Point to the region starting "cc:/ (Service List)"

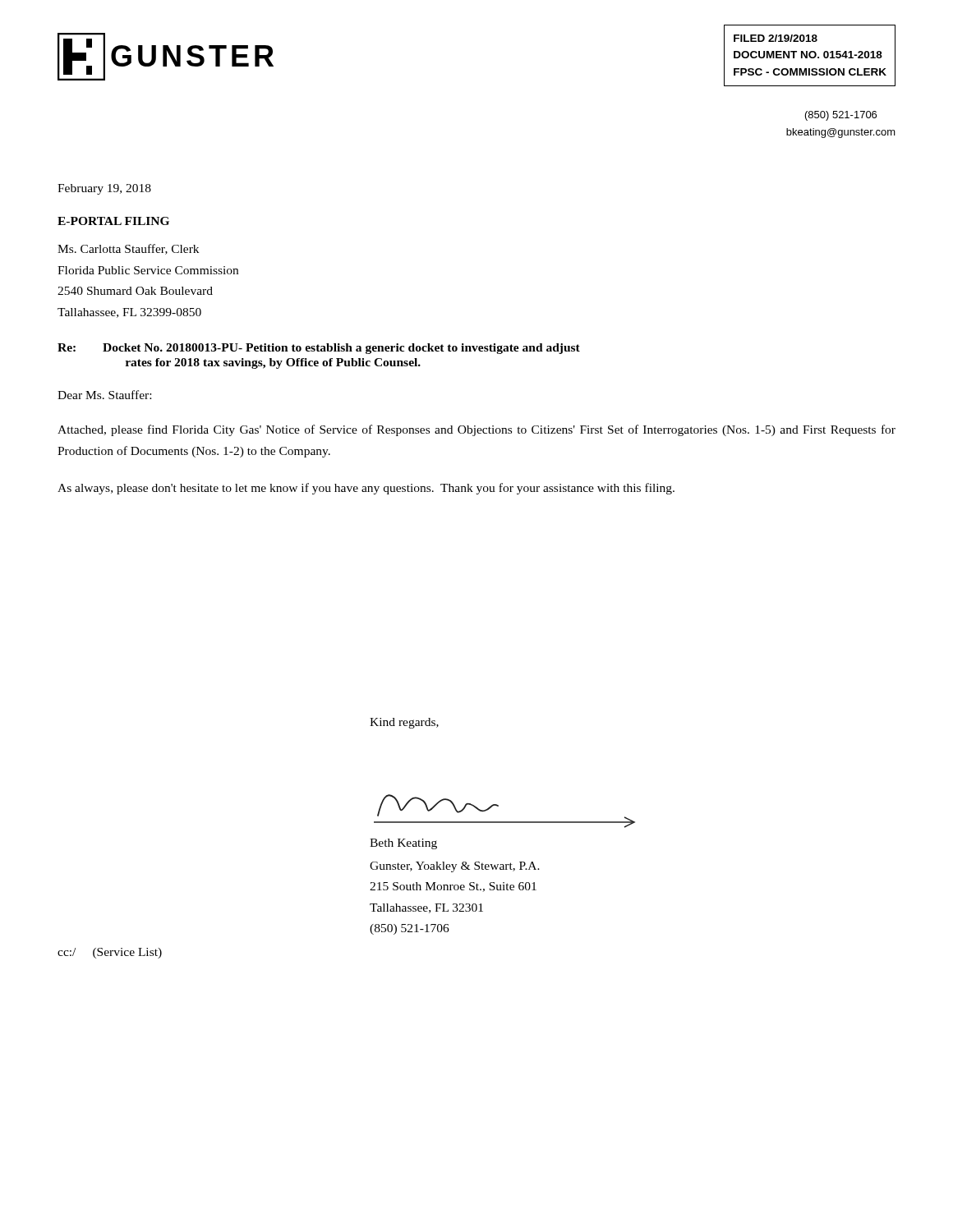pyautogui.click(x=110, y=952)
